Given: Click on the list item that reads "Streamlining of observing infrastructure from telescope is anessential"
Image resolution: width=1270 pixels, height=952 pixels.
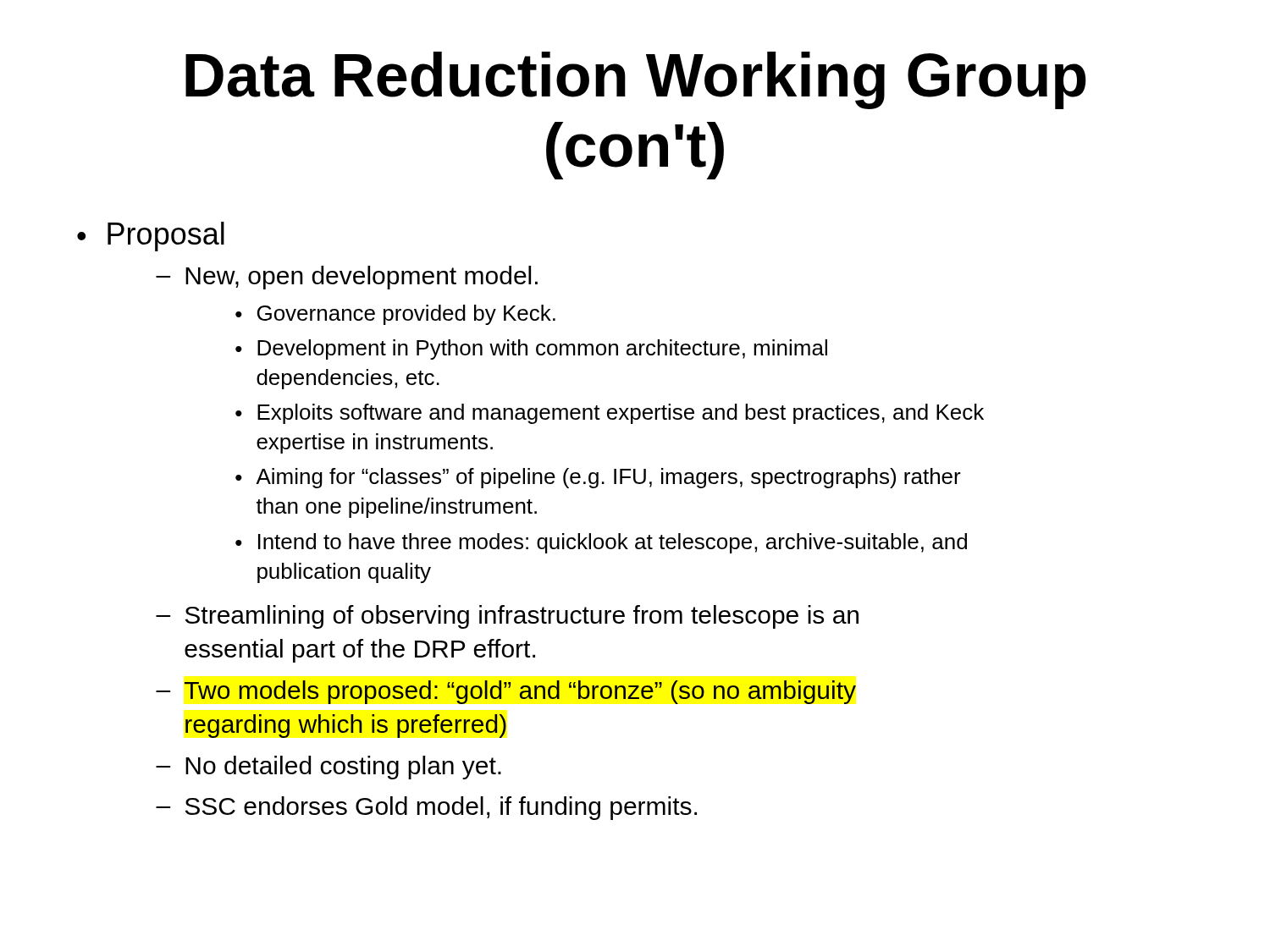Looking at the screenshot, I should point(522,632).
